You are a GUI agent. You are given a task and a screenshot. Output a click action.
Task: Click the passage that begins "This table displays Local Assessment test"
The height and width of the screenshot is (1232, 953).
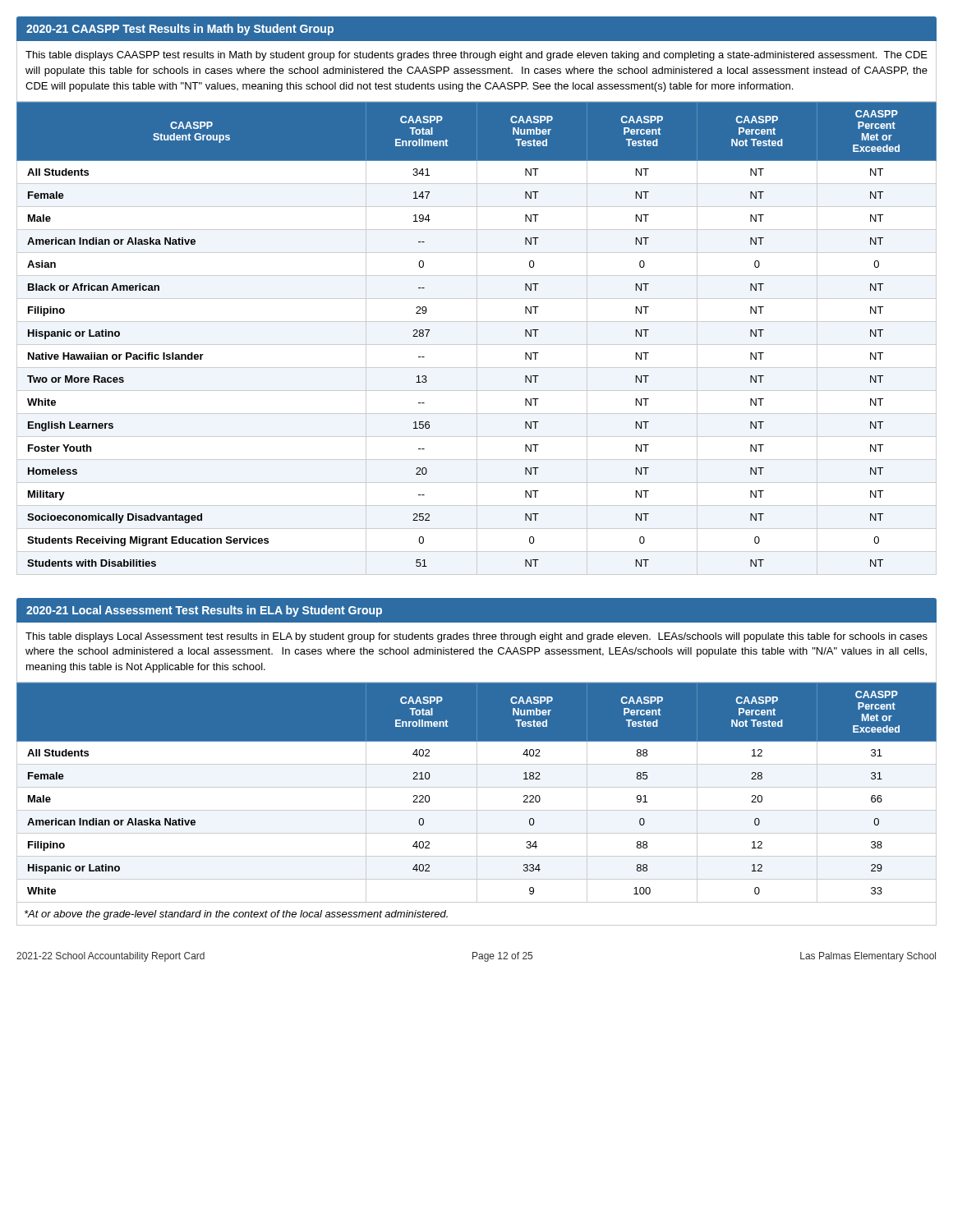click(476, 652)
